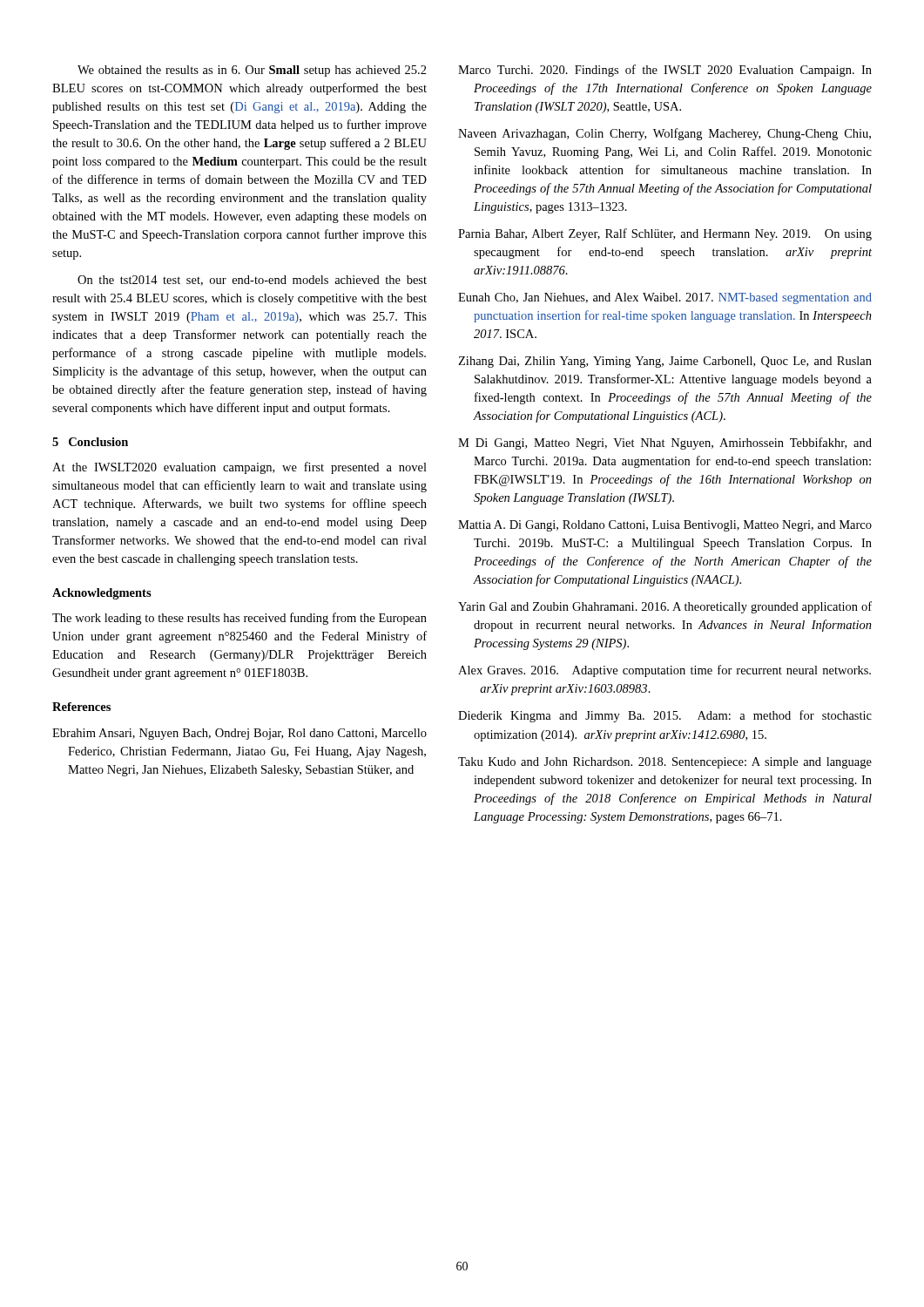
Task: Locate the text block starting "The work leading to these results has received"
Action: tap(240, 646)
